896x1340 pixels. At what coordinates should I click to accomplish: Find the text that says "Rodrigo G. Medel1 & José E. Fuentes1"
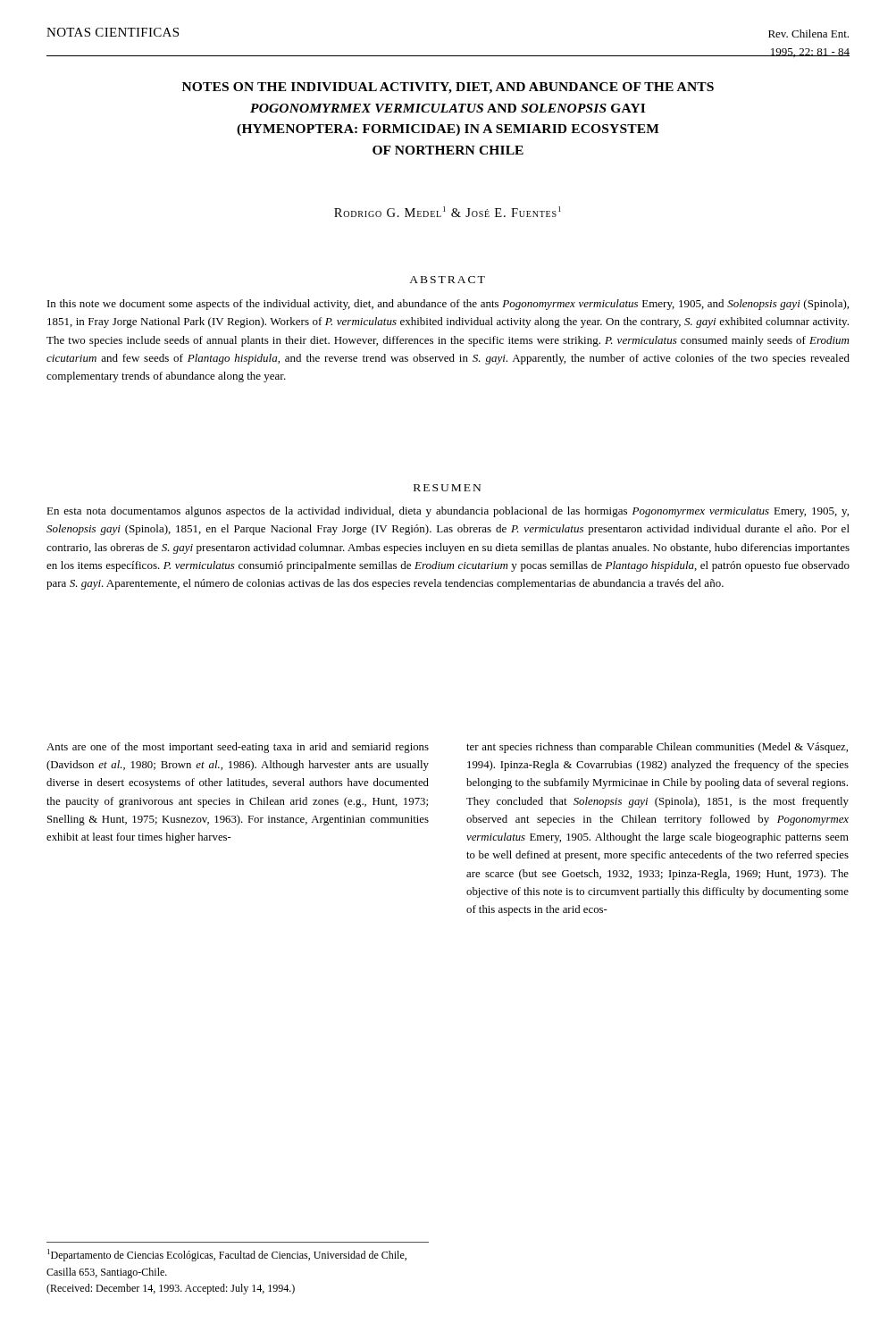pyautogui.click(x=448, y=213)
